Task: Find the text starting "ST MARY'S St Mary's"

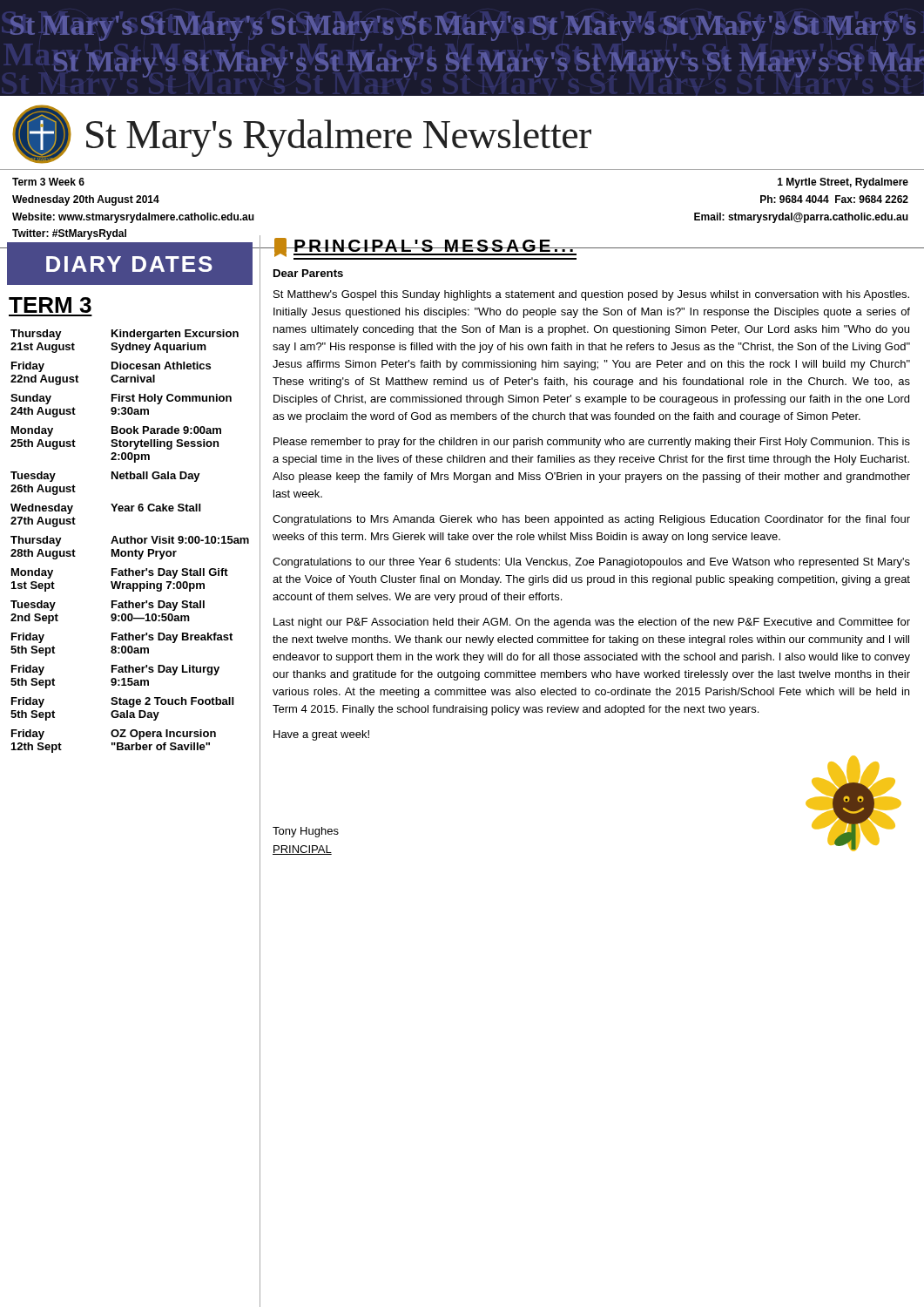Action: (302, 134)
